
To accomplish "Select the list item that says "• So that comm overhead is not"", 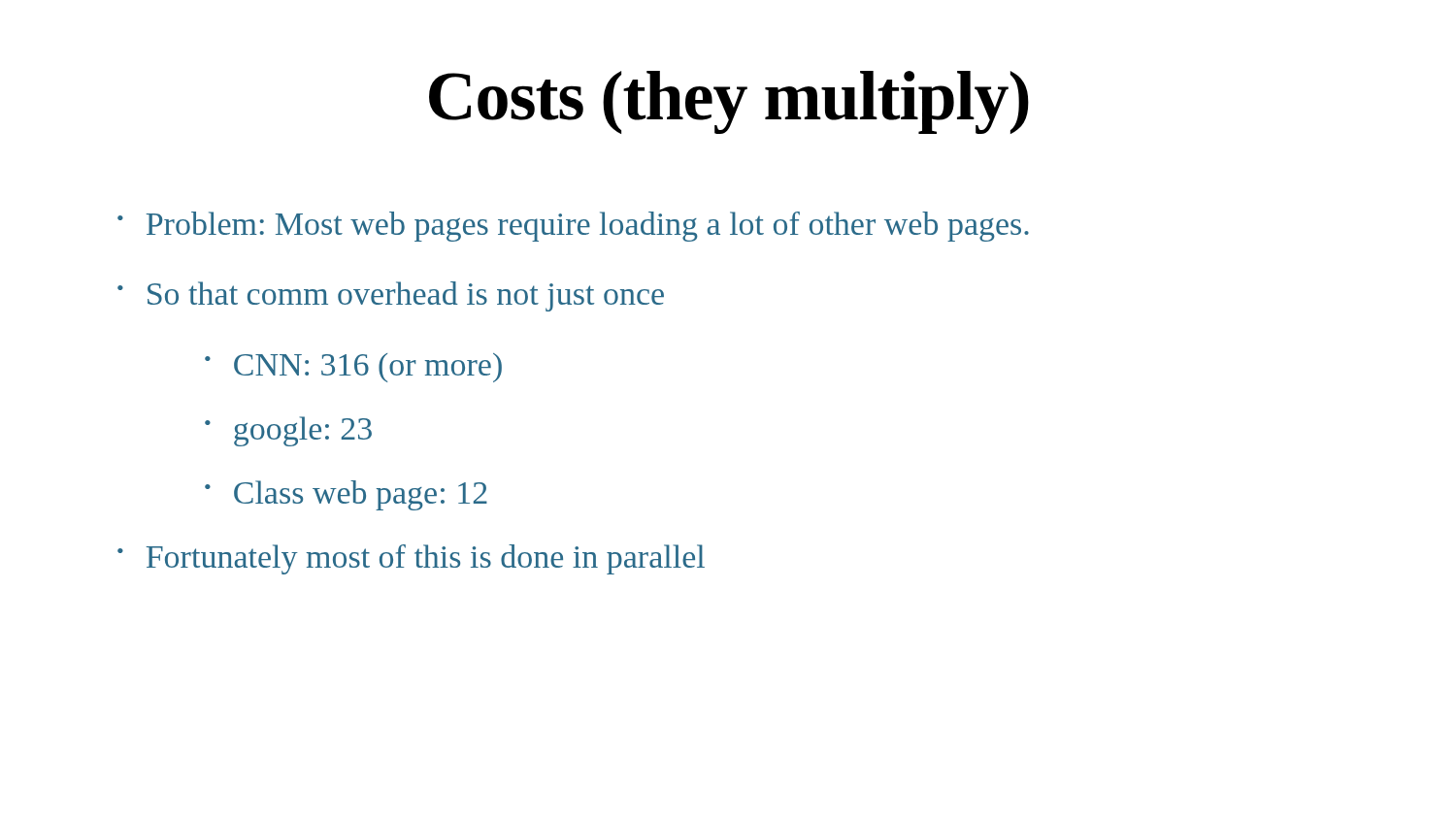I will click(x=391, y=294).
